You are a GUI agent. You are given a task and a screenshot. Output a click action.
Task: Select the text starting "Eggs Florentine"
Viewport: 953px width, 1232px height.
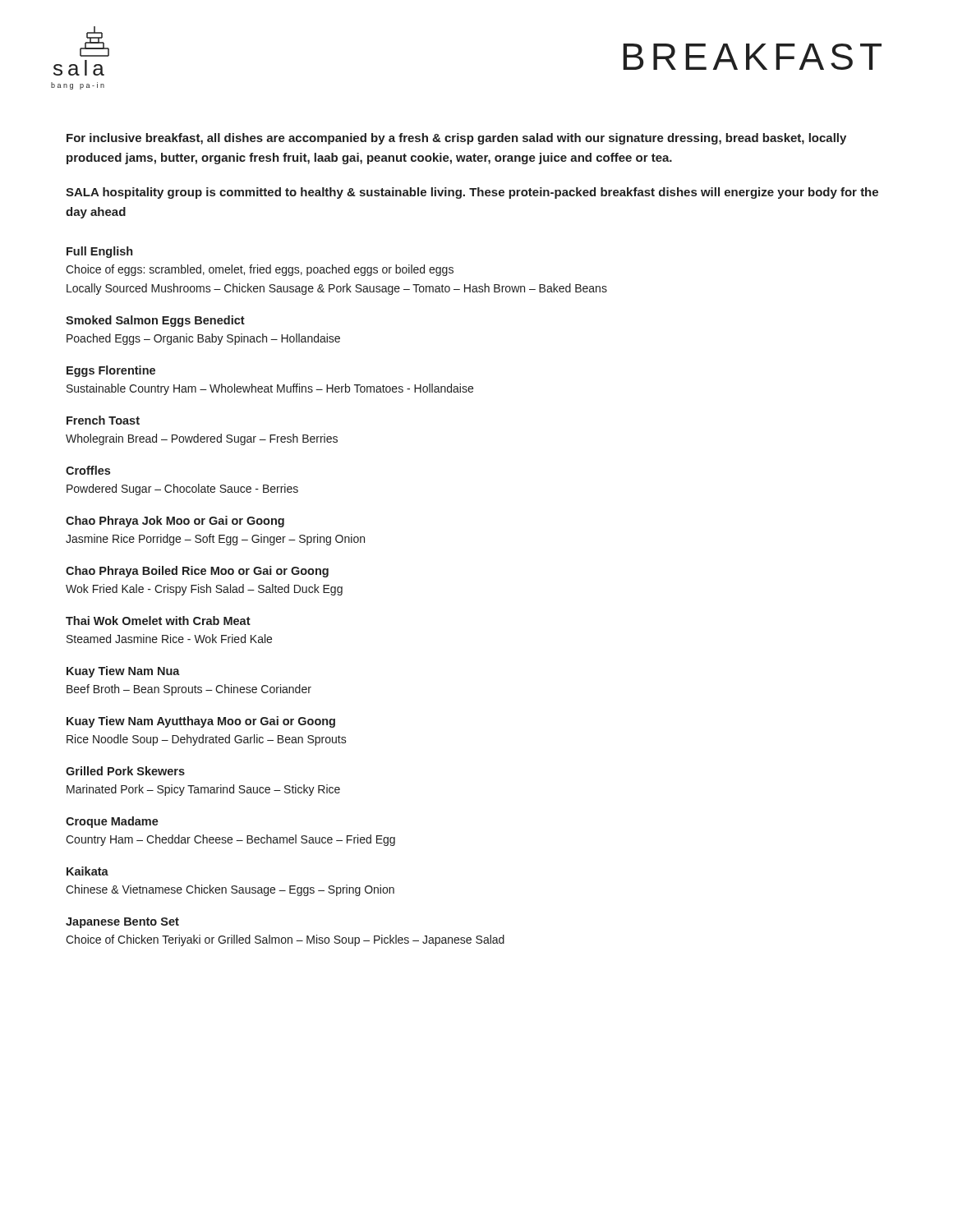tap(111, 370)
